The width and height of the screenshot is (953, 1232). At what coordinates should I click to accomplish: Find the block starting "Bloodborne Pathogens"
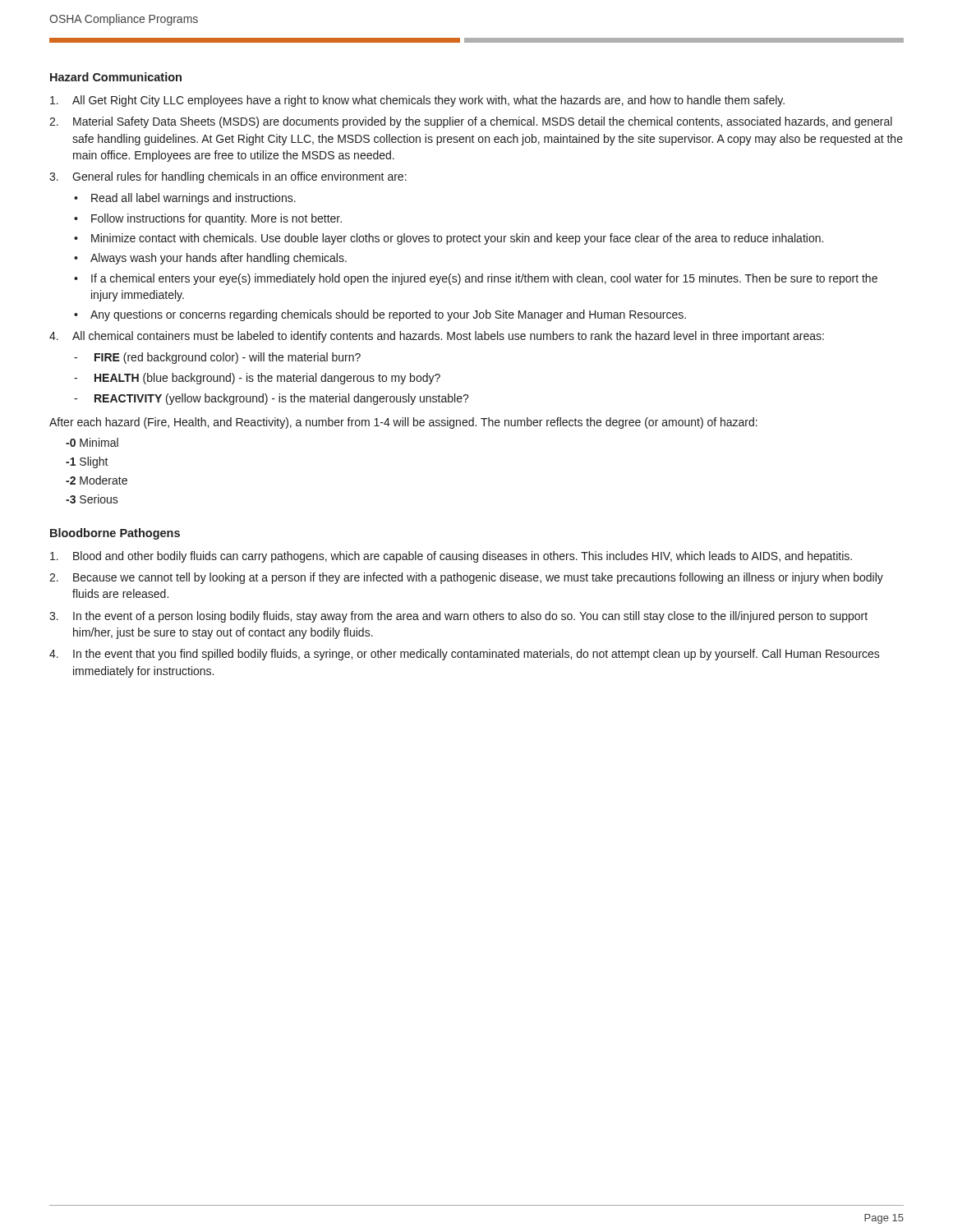[x=115, y=533]
